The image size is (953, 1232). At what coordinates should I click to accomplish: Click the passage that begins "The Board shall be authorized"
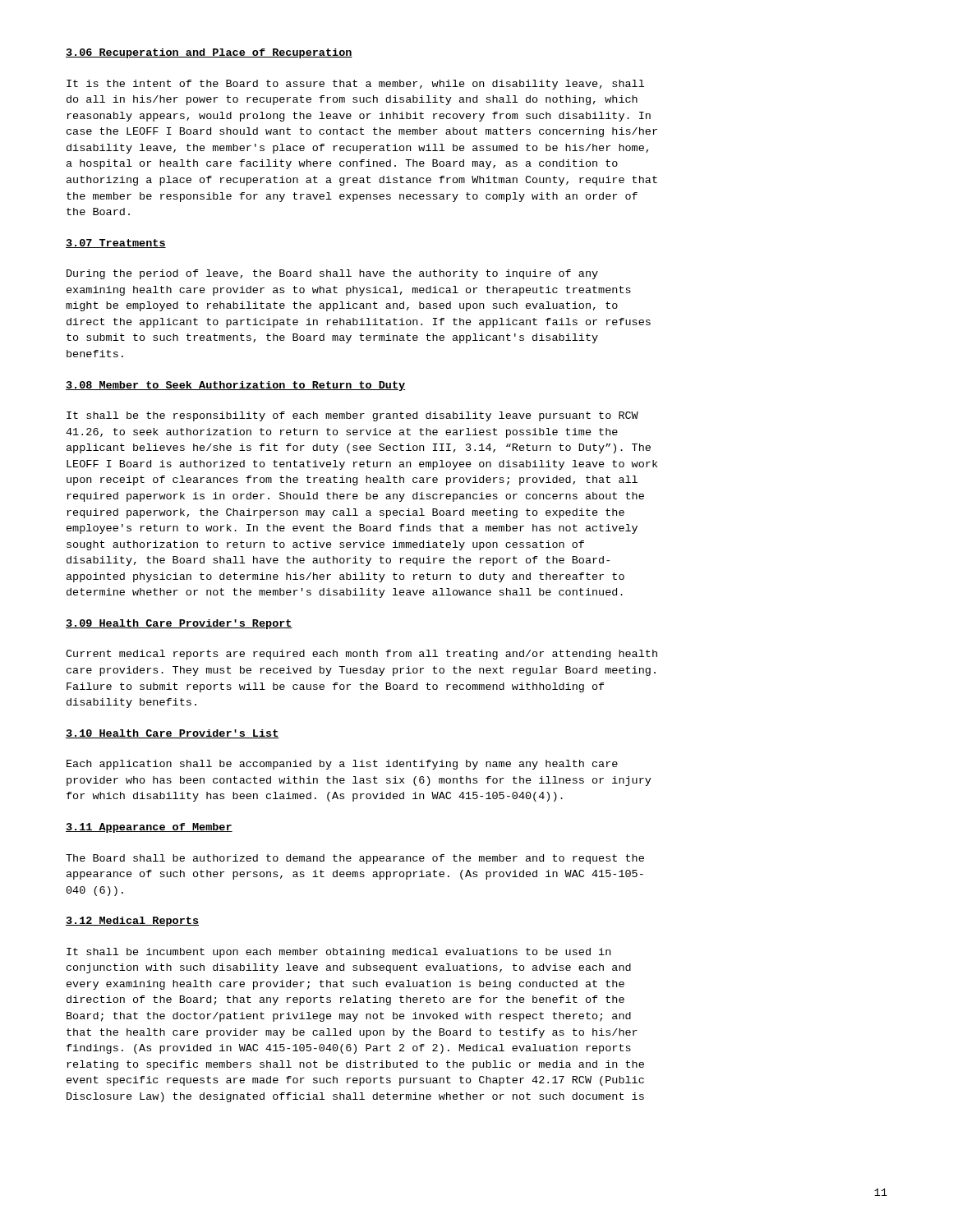point(476,875)
